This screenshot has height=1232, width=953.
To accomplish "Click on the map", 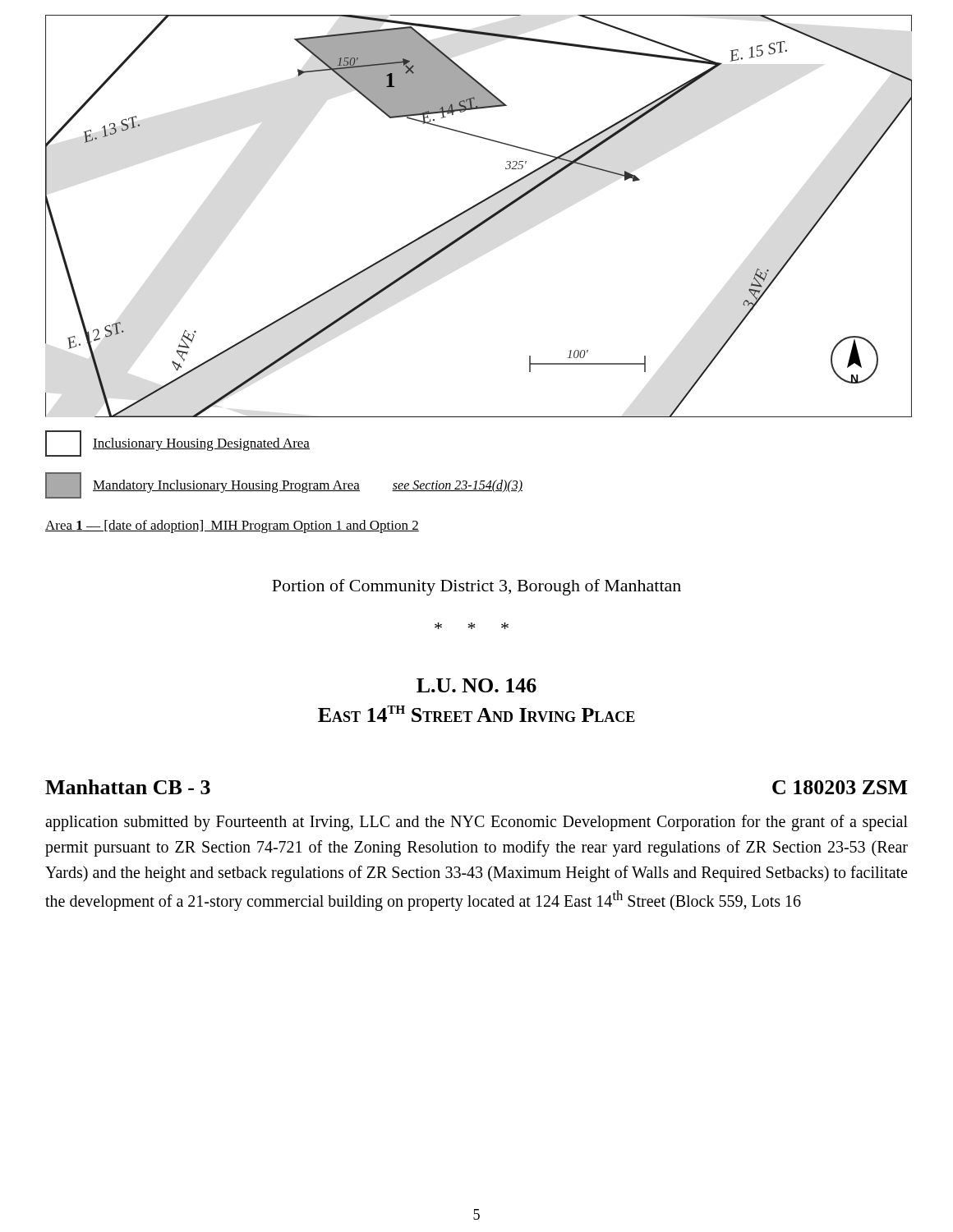I will 479,216.
